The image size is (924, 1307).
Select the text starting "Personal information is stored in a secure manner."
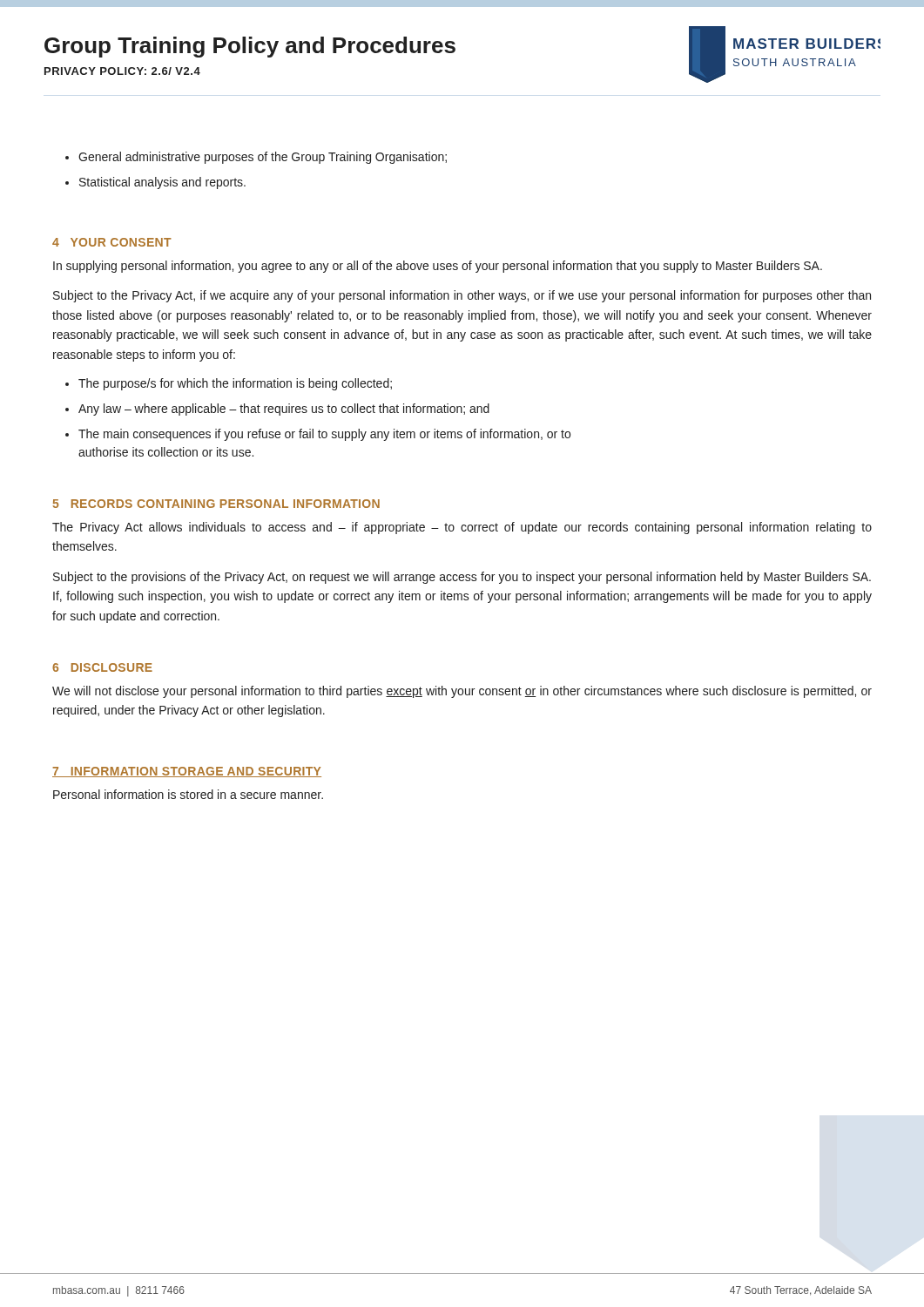click(188, 794)
